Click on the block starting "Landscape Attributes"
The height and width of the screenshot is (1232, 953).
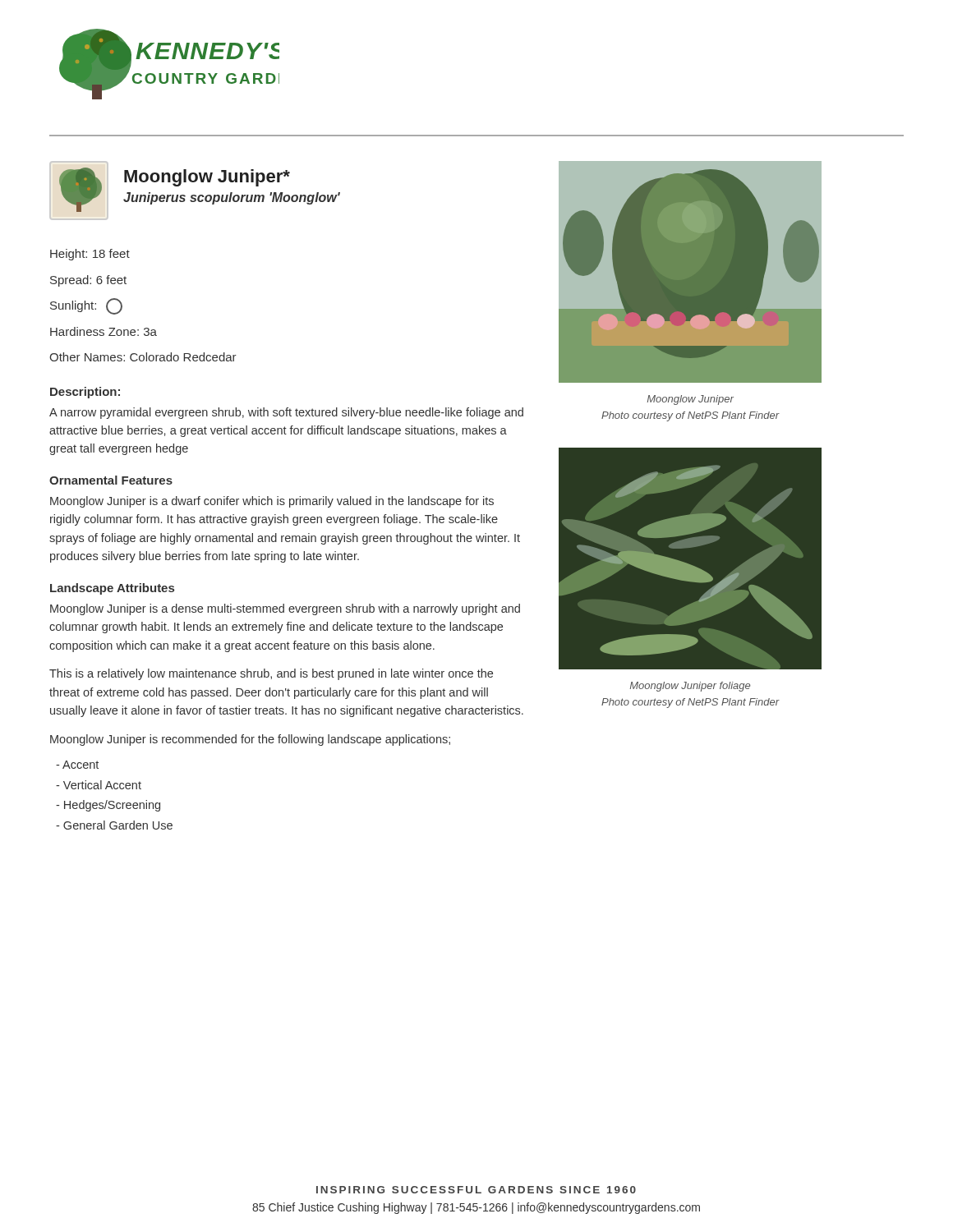pyautogui.click(x=112, y=587)
